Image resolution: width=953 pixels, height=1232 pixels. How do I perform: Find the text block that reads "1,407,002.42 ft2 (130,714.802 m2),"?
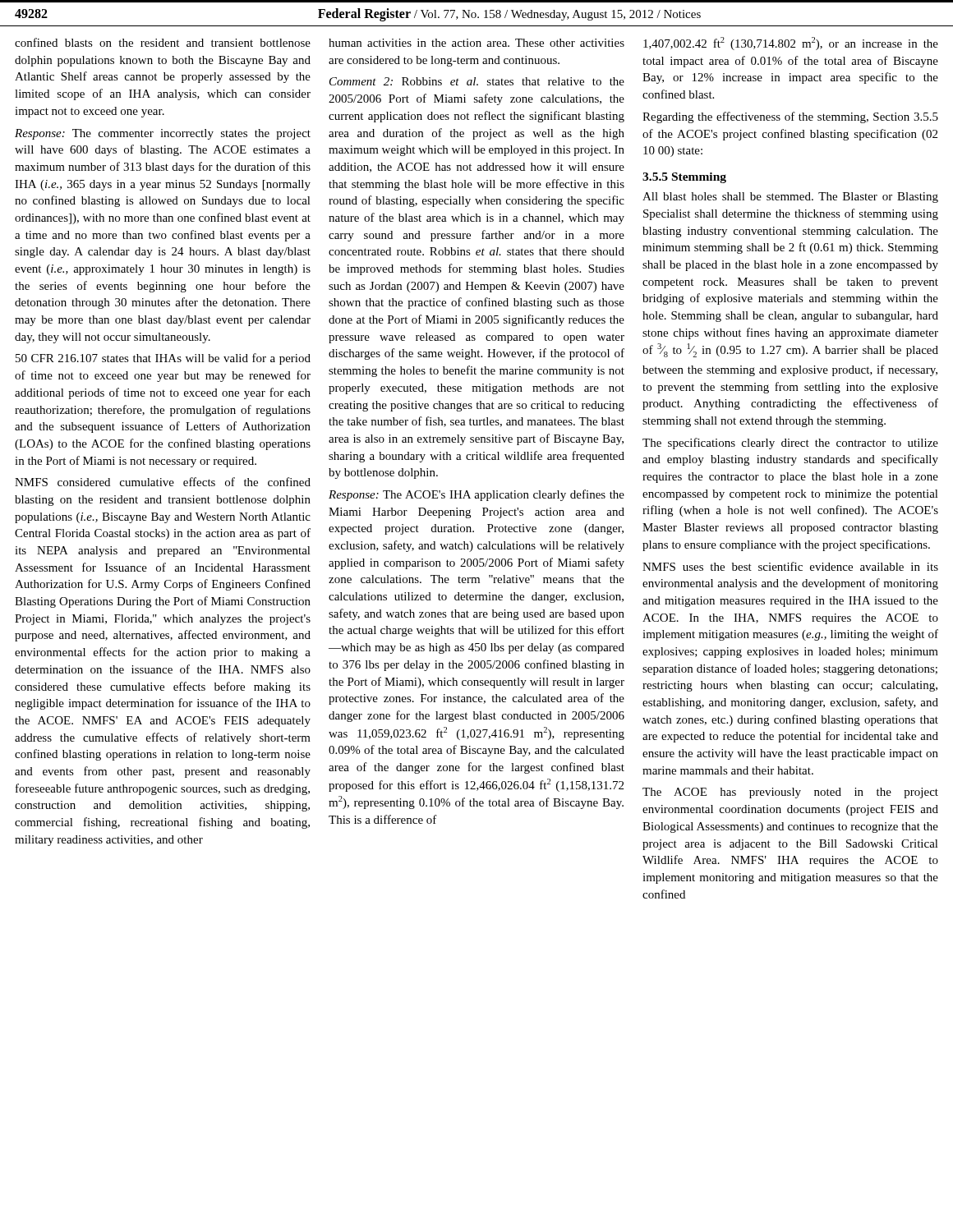coord(791,44)
